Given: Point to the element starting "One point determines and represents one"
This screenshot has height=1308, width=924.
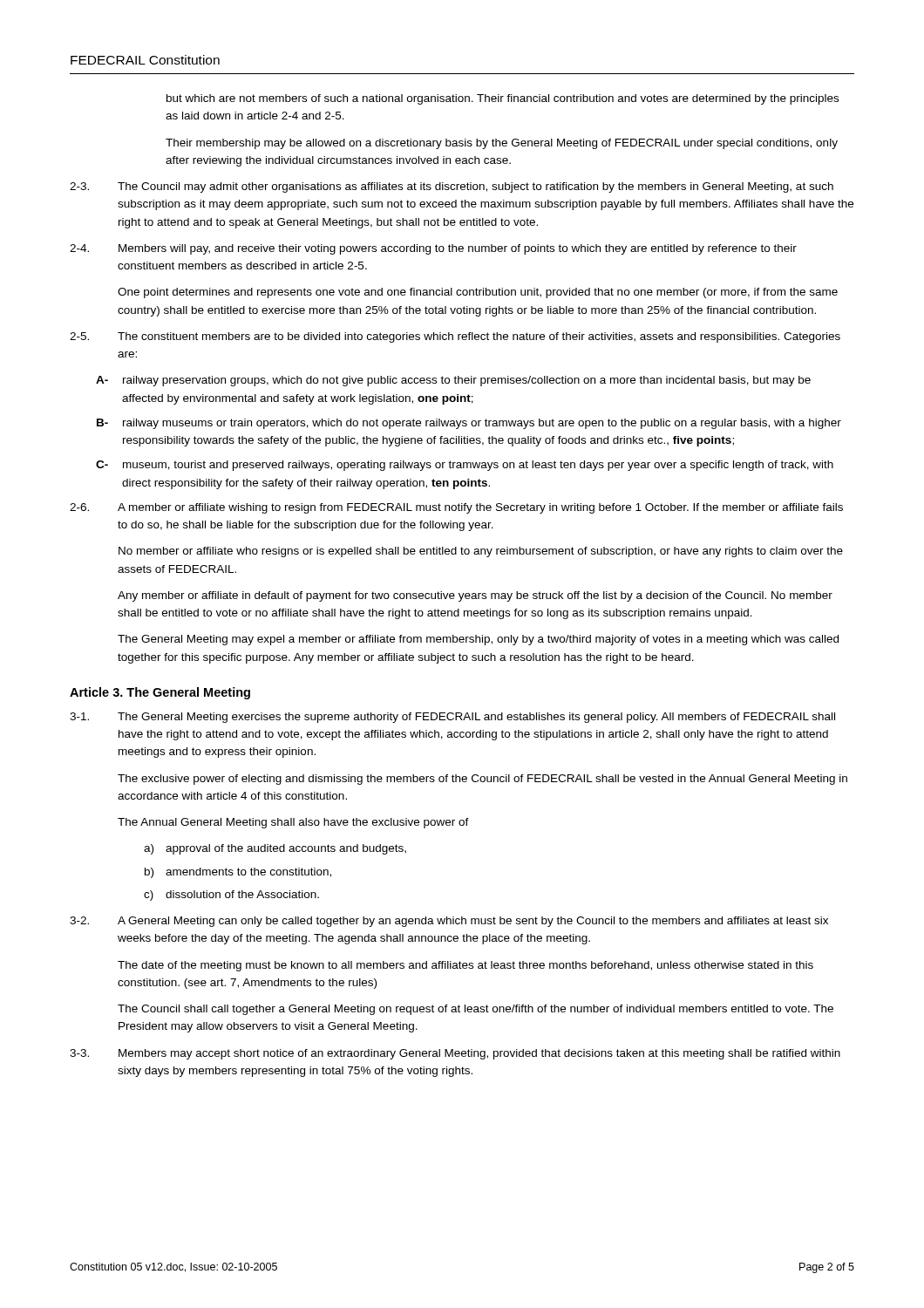Looking at the screenshot, I should point(478,301).
